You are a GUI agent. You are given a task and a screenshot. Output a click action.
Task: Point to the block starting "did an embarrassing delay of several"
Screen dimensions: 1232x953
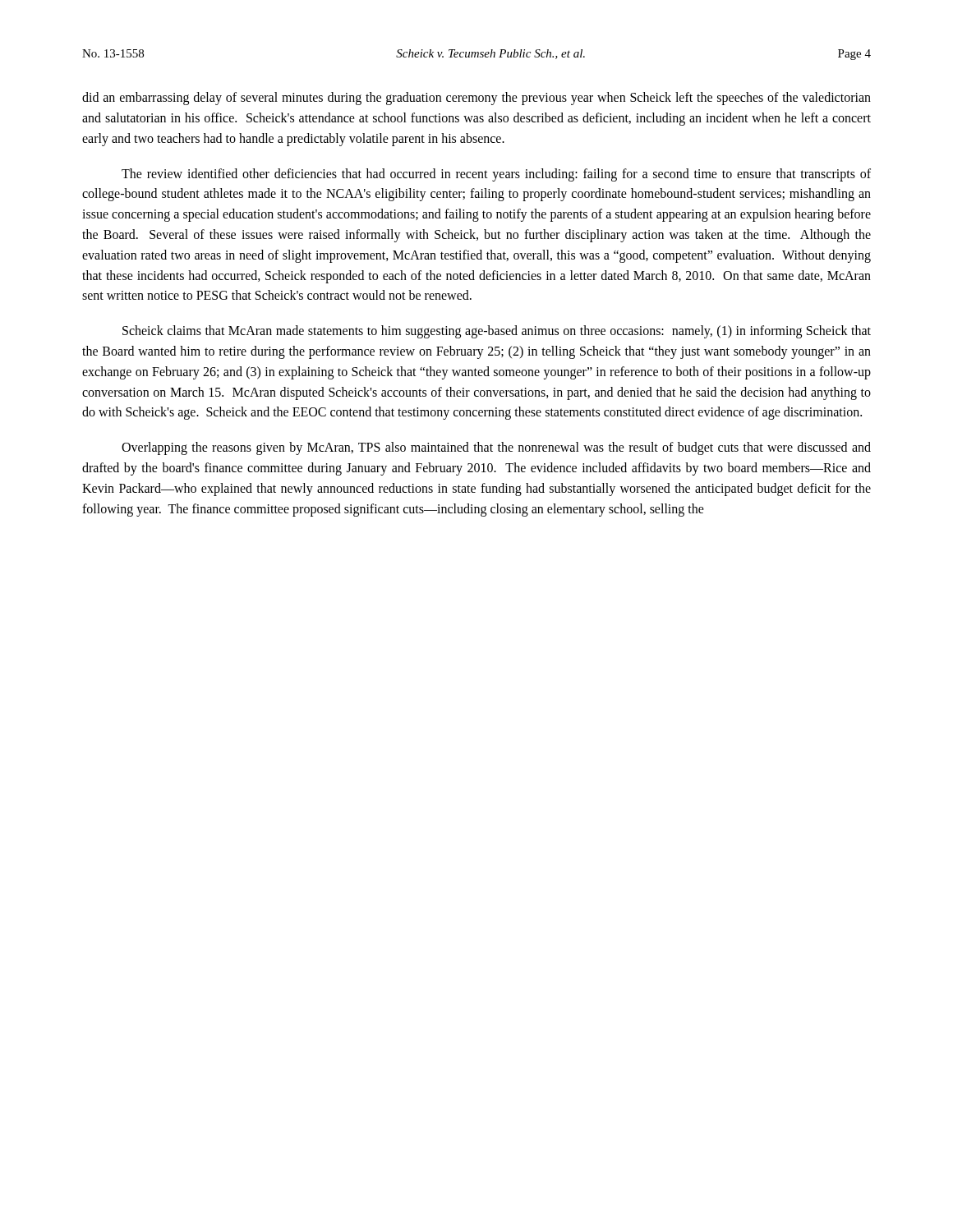(x=476, y=118)
